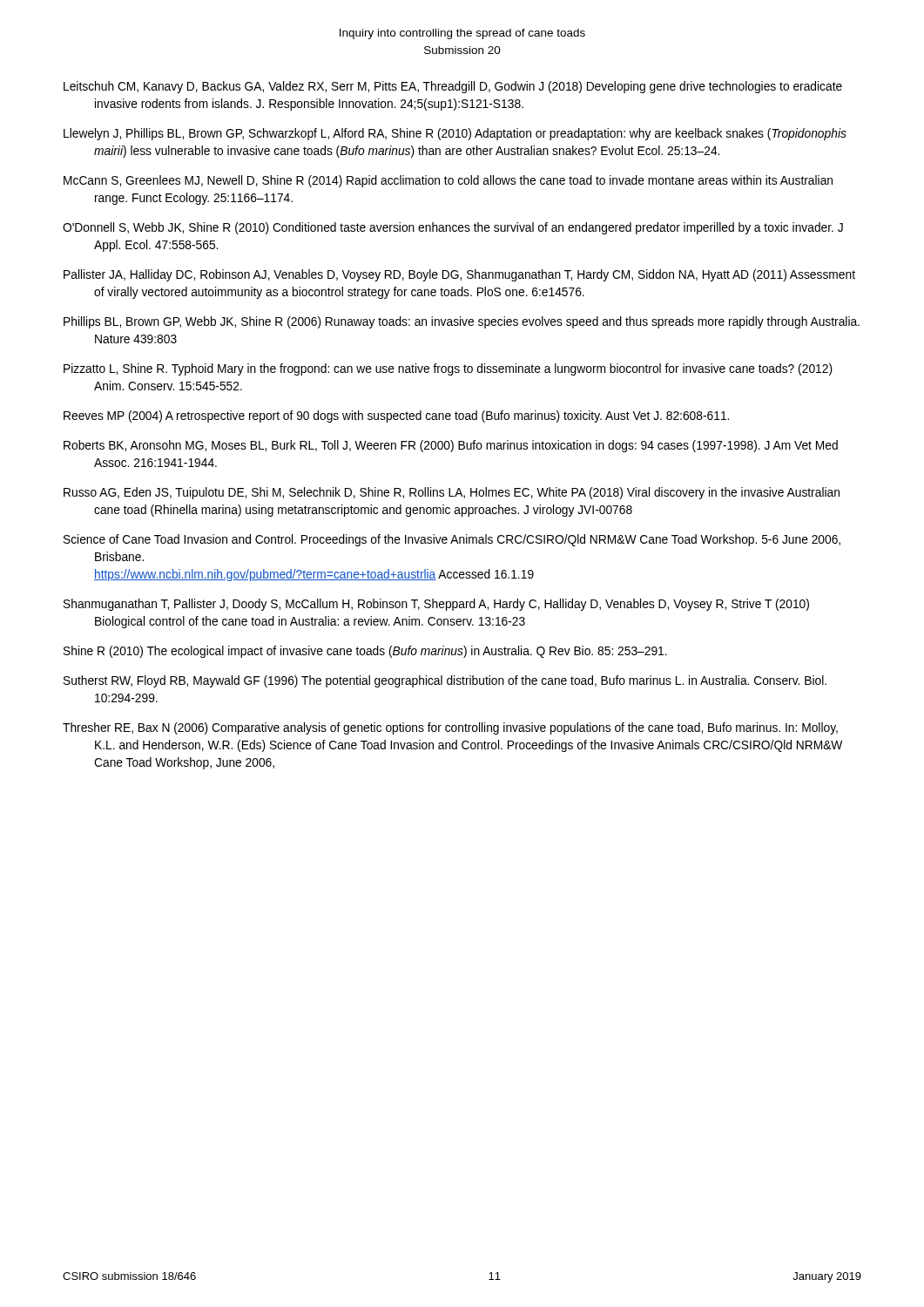This screenshot has width=924, height=1307.
Task: Find the block on this page that starts "Phillips BL, Brown GP,"
Action: [x=462, y=331]
